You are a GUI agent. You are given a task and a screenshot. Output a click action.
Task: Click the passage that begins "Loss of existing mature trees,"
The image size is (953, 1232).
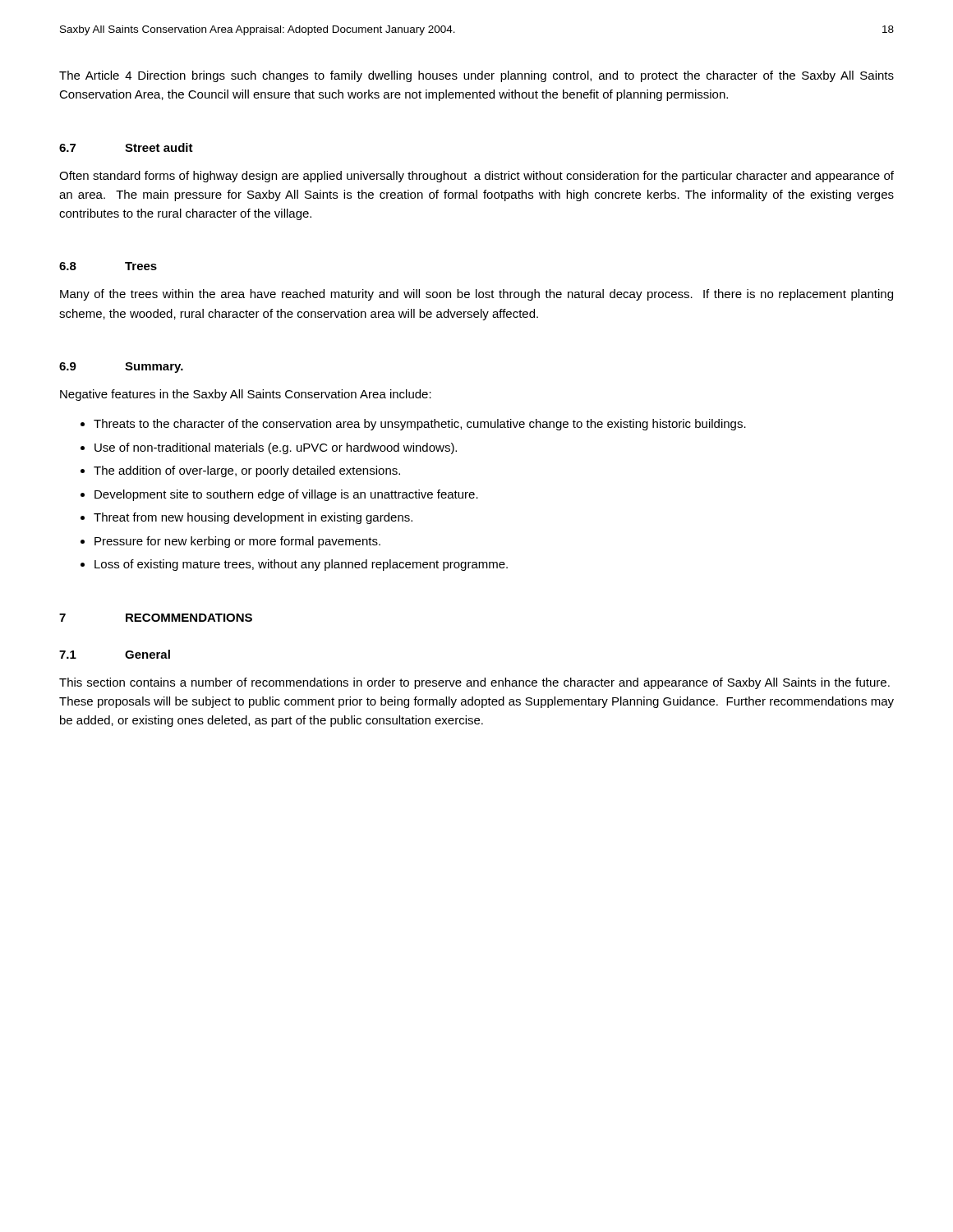click(301, 564)
